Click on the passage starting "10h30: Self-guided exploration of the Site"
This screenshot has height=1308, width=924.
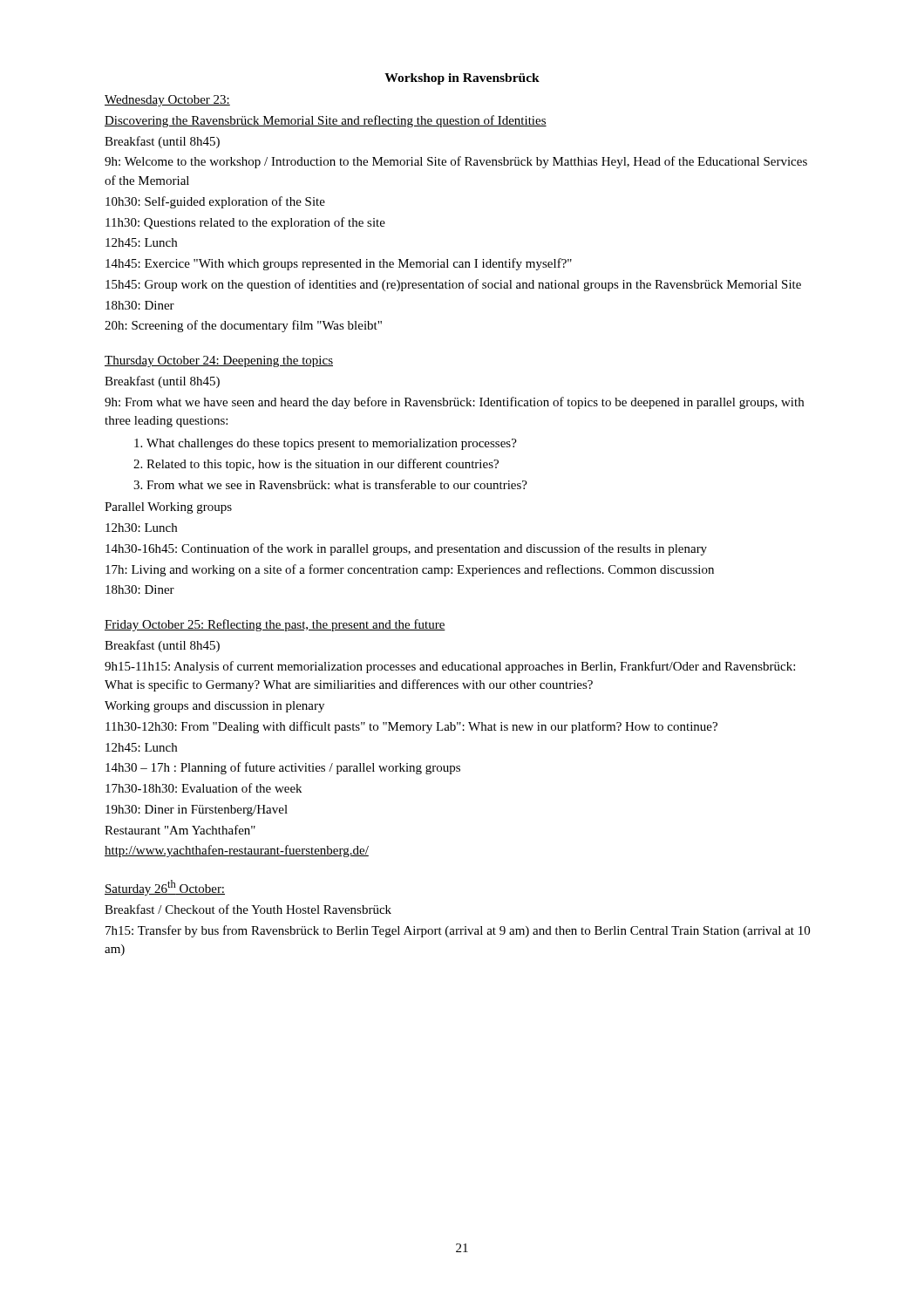[215, 201]
